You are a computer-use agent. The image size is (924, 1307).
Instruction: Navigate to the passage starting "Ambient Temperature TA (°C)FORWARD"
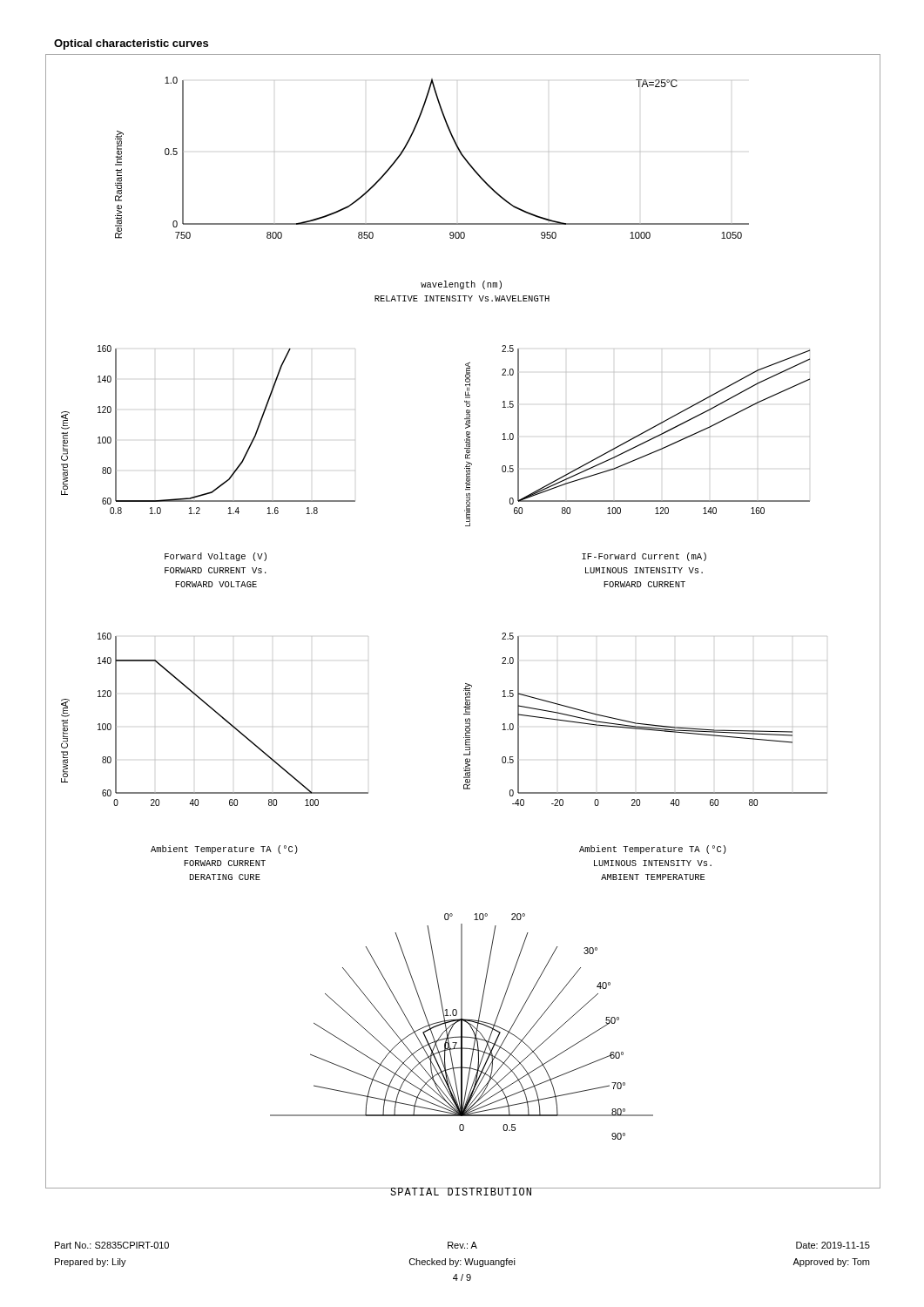(x=225, y=863)
